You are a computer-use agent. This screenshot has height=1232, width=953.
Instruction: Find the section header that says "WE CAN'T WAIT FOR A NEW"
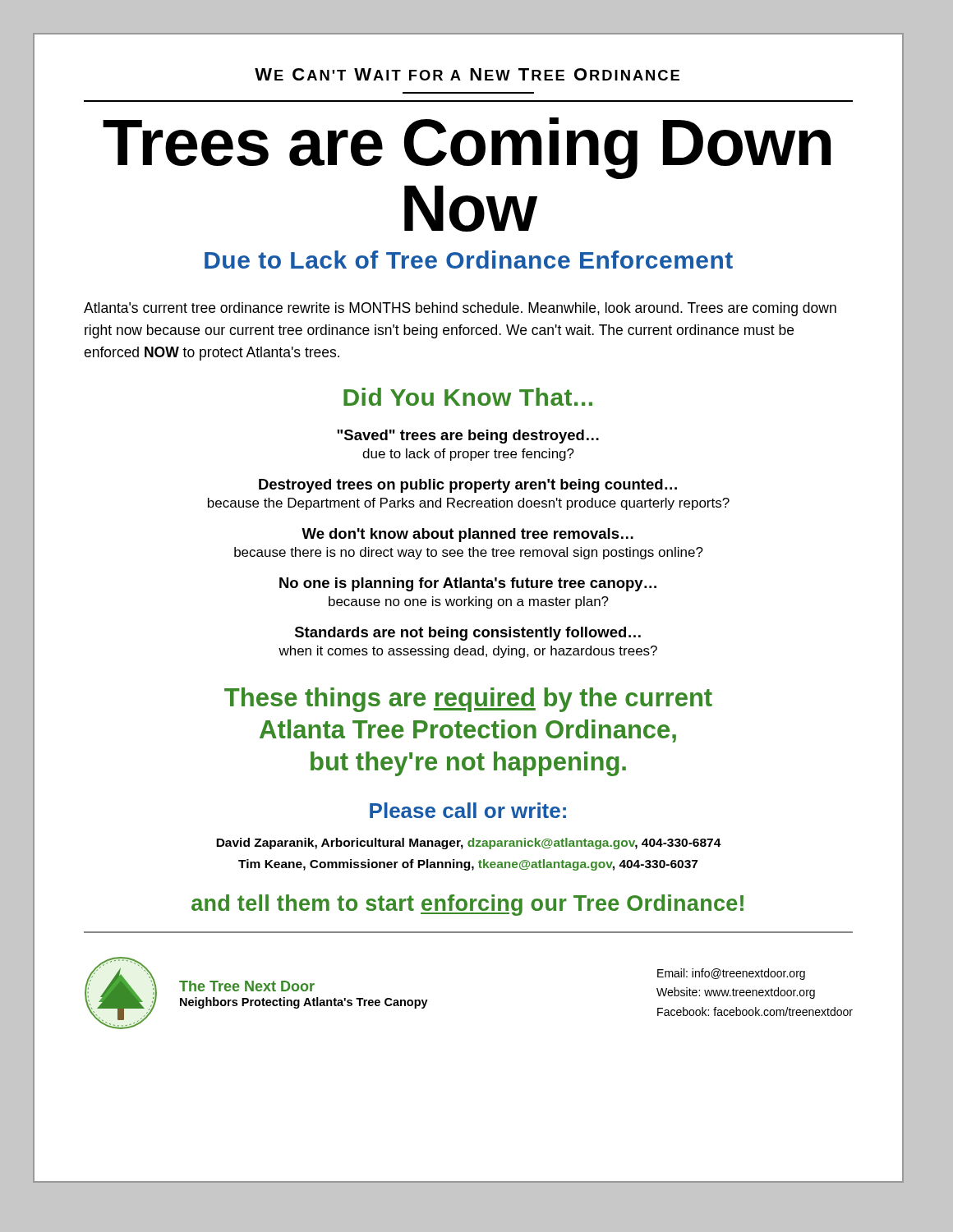pos(468,79)
